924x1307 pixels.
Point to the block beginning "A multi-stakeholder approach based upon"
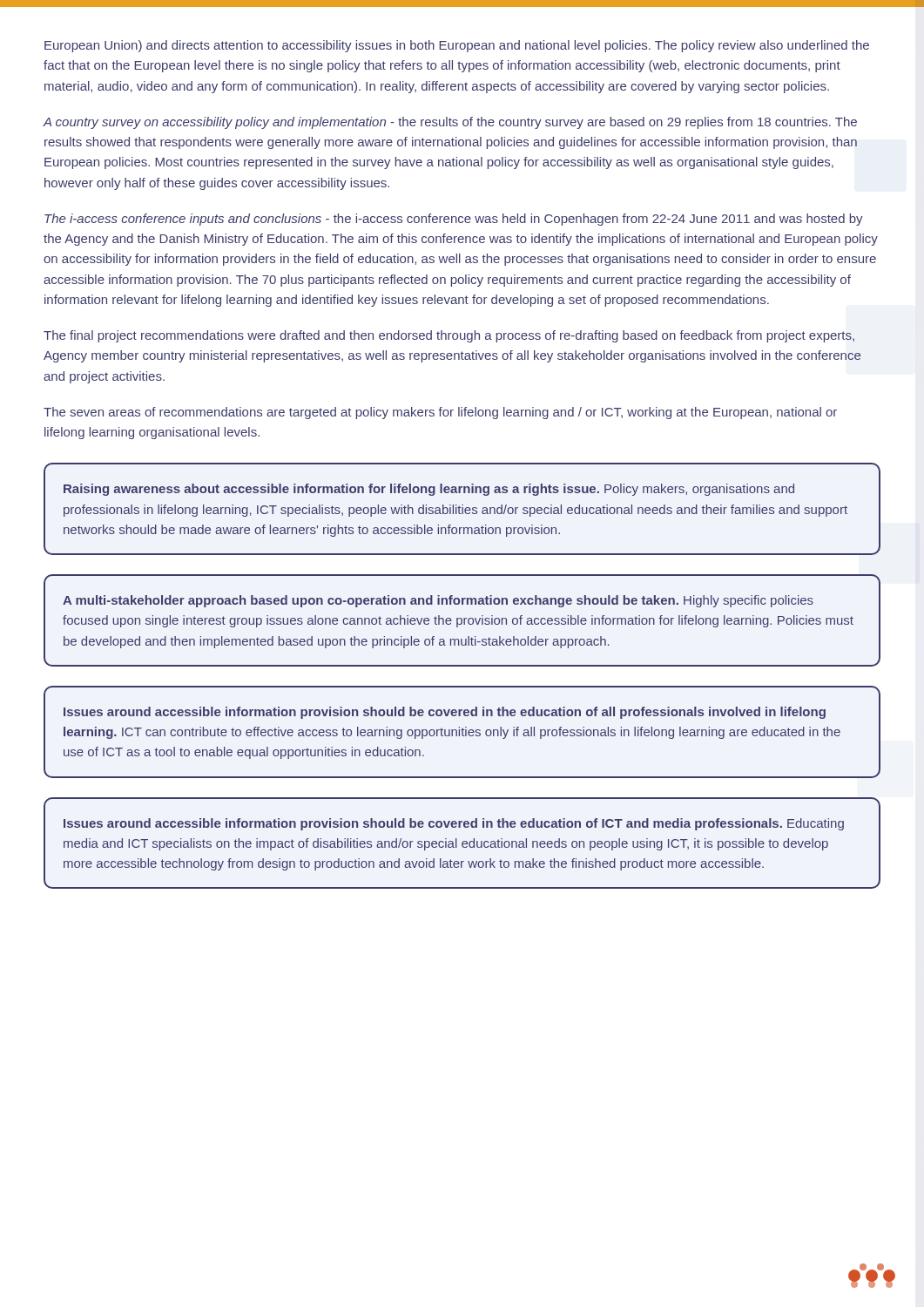coord(458,620)
